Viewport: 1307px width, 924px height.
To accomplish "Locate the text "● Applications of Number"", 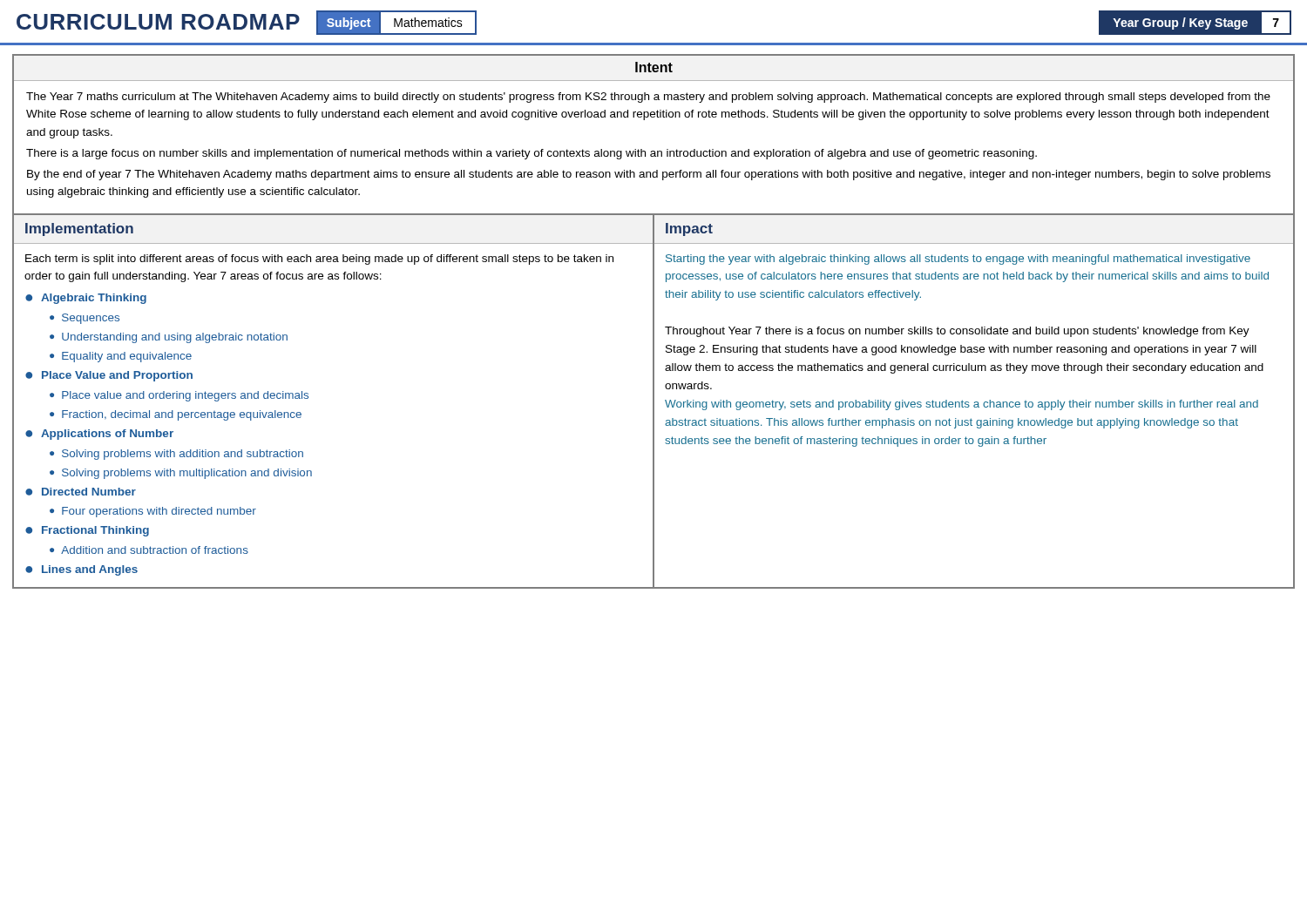I will (x=99, y=434).
